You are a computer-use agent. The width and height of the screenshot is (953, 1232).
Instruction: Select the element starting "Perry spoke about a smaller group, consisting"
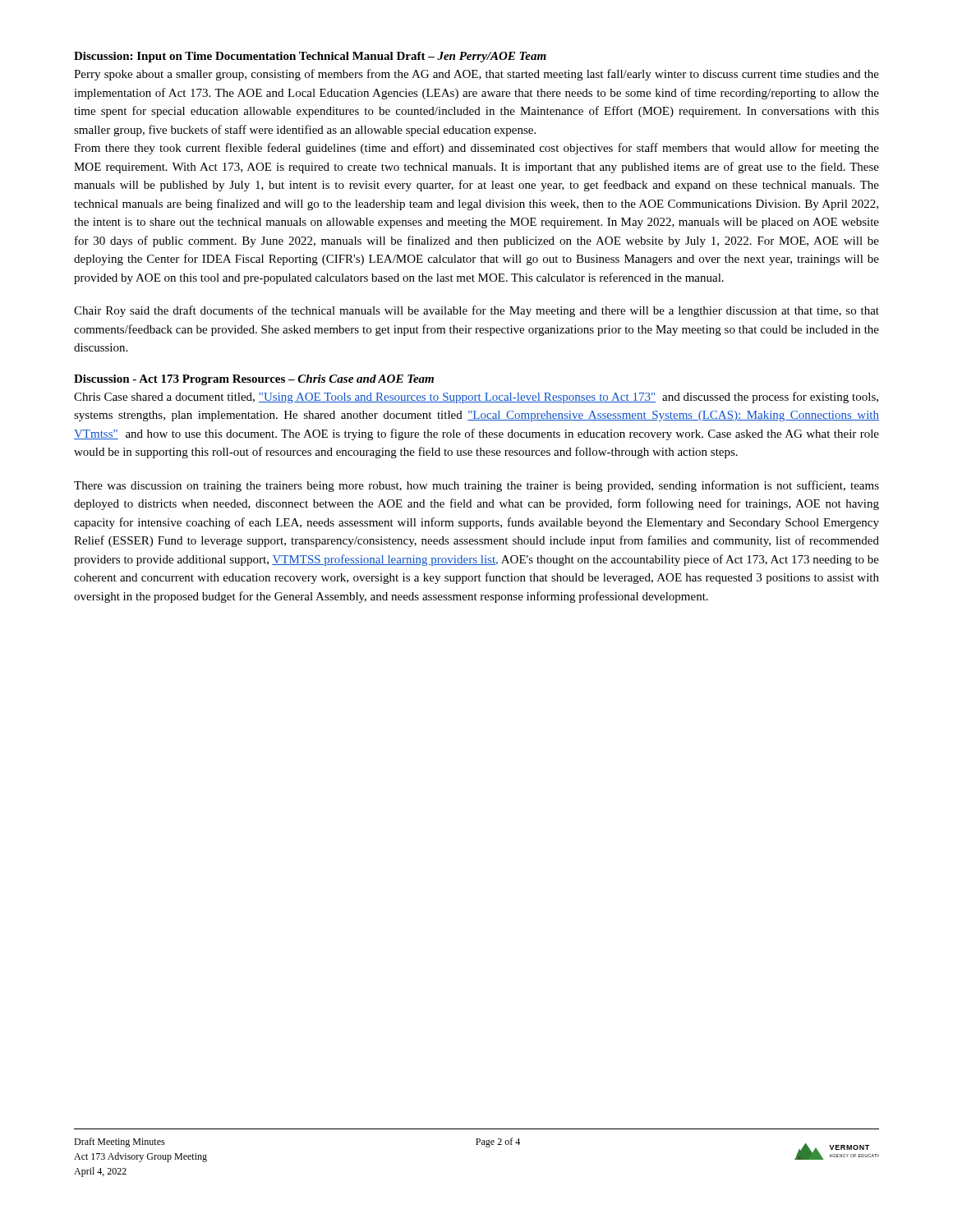click(476, 176)
